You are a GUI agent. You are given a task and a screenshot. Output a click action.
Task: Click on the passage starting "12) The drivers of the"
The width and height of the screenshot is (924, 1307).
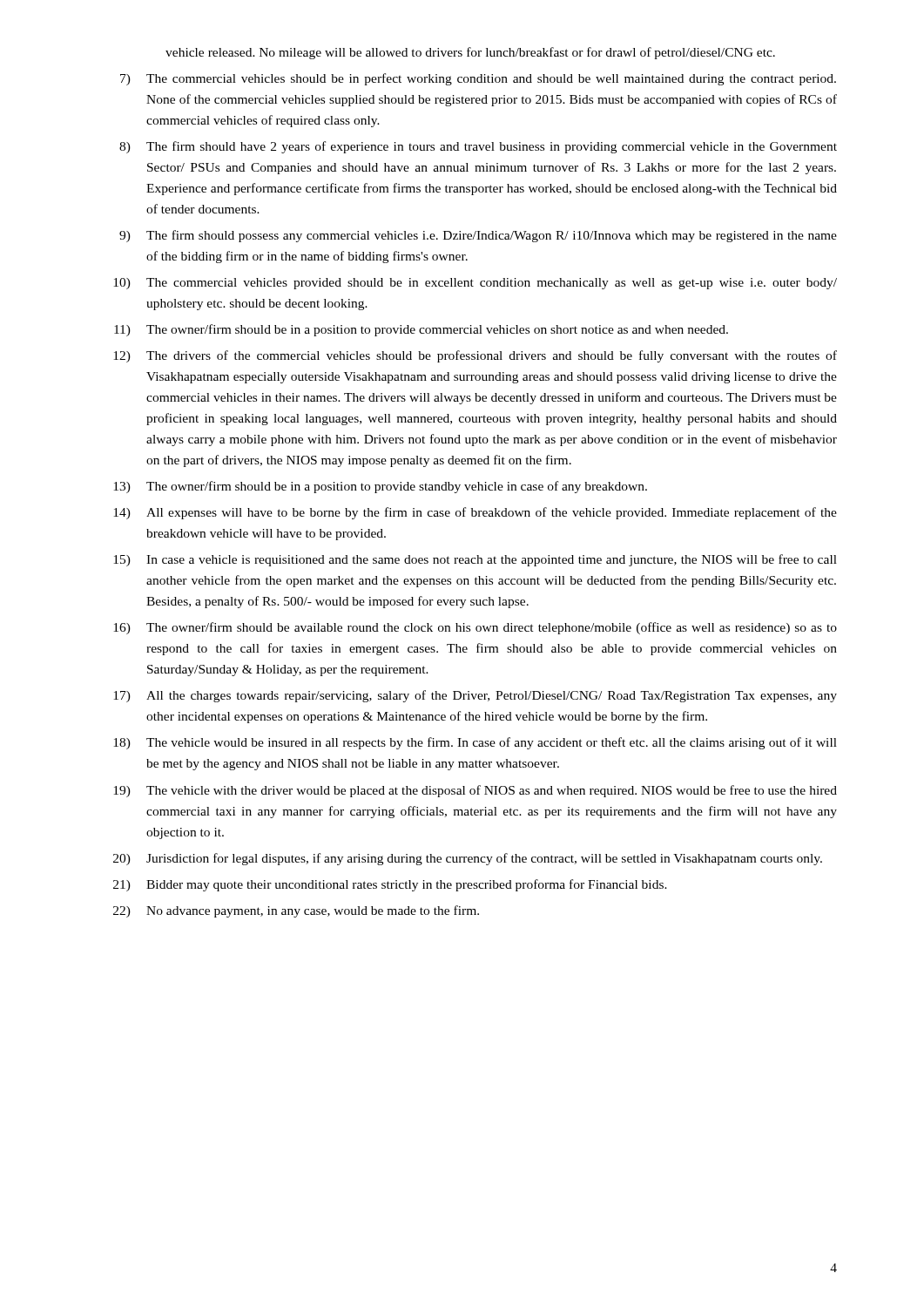462,408
